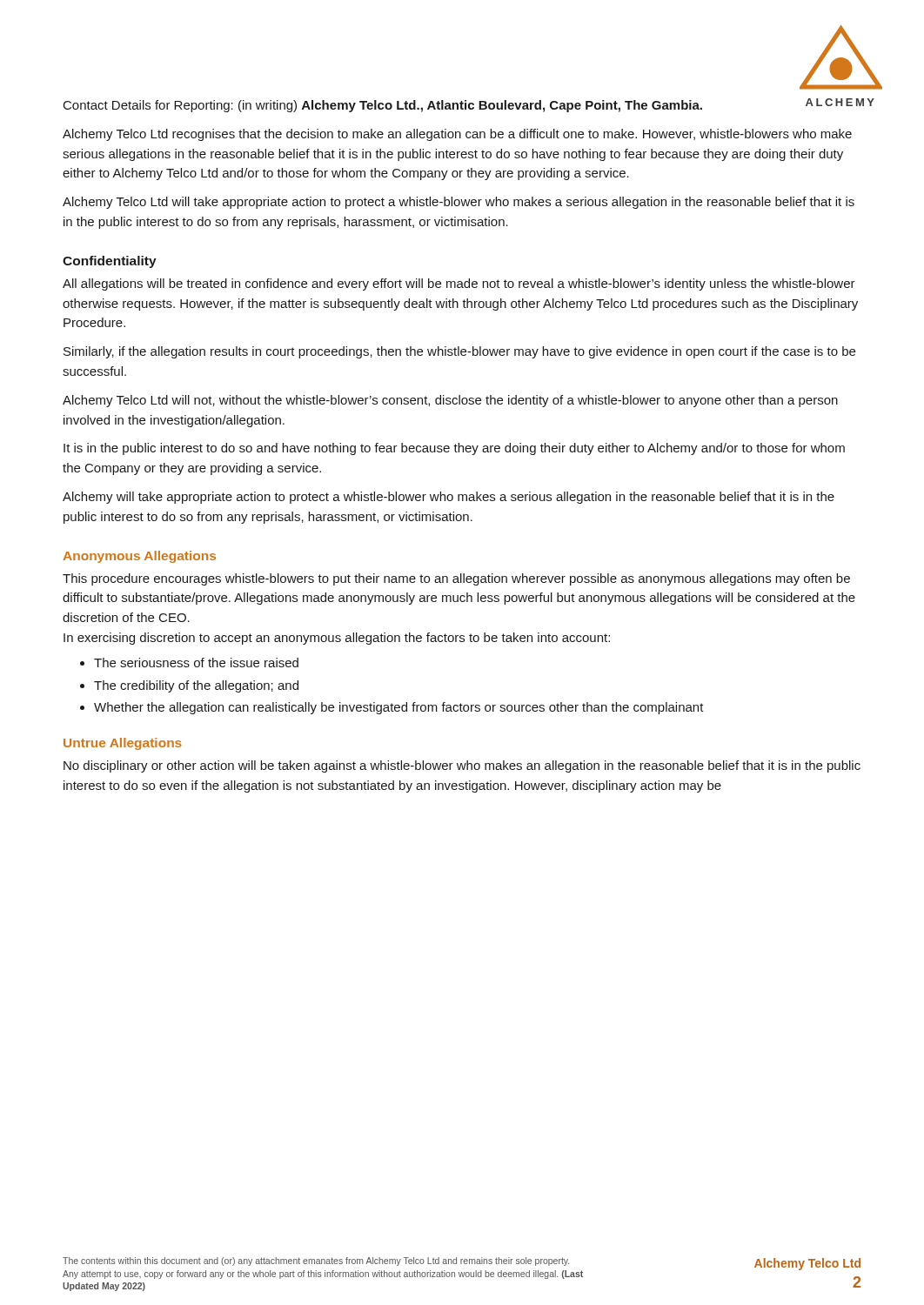Navigate to the text starting "The credibility of the"
Image resolution: width=924 pixels, height=1305 pixels.
[x=197, y=685]
